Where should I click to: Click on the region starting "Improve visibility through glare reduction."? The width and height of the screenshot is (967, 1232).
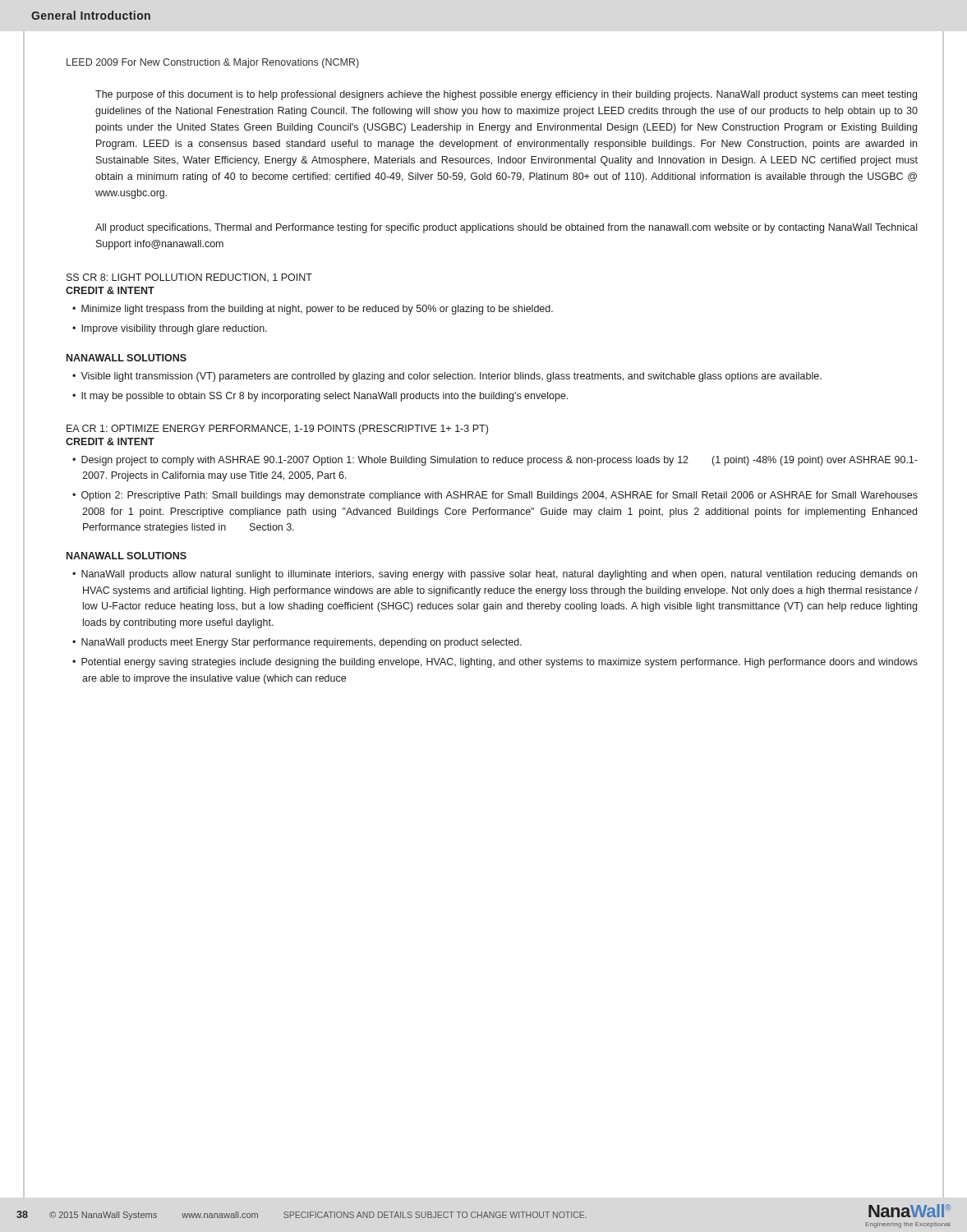174,329
